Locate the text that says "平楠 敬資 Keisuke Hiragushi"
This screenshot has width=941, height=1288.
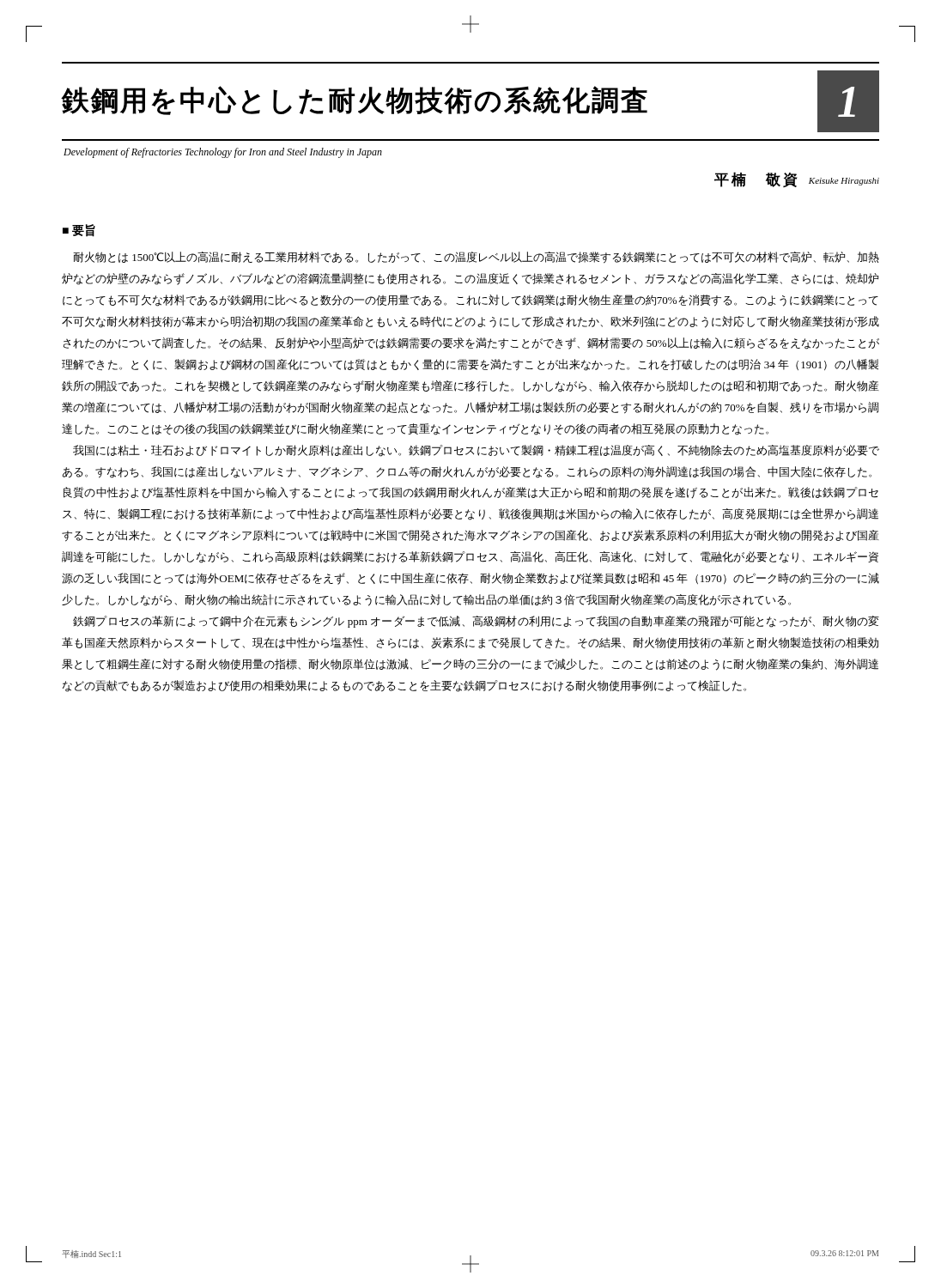pyautogui.click(x=797, y=180)
